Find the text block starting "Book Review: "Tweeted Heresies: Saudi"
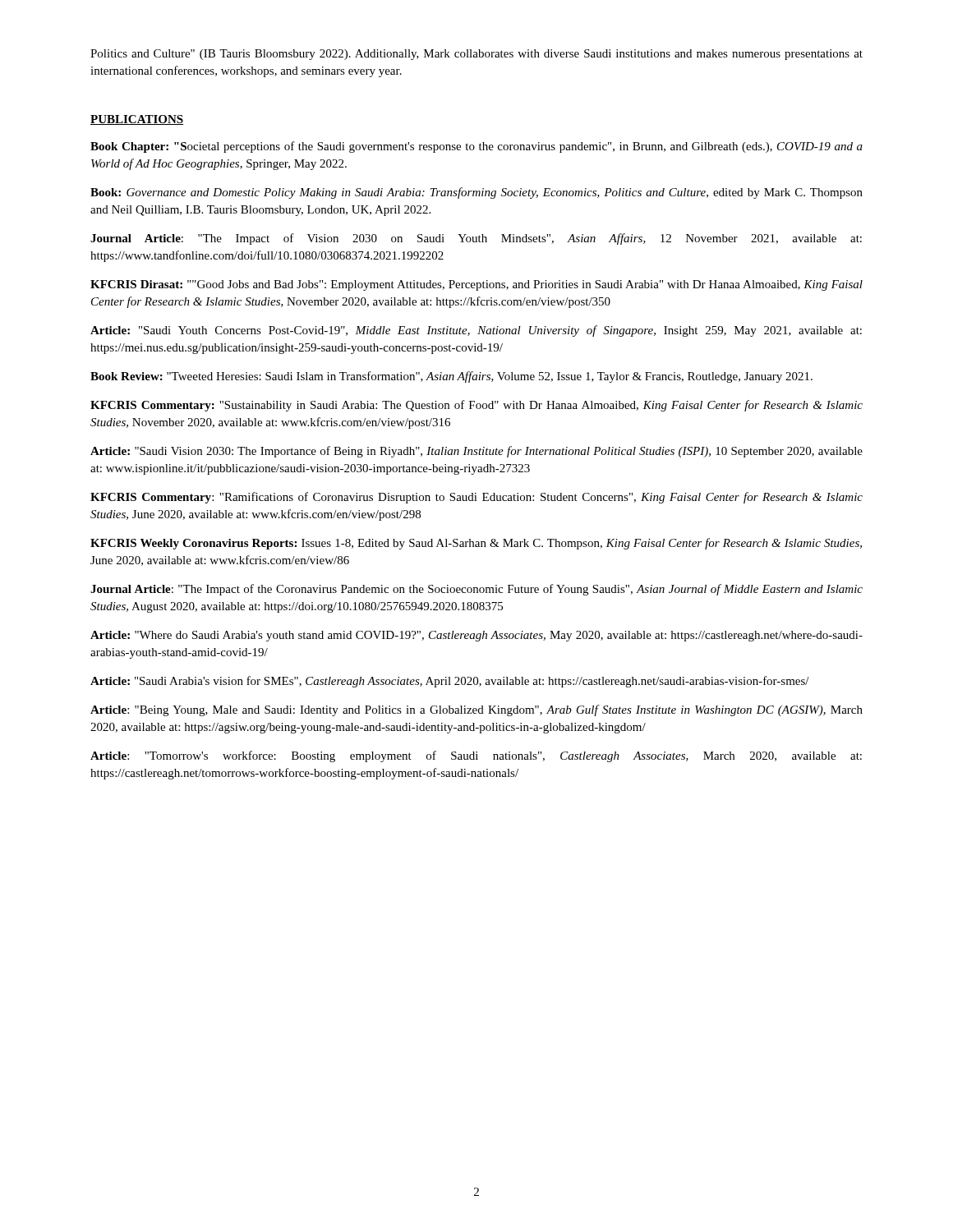Screen dimensions: 1232x953 [x=476, y=377]
